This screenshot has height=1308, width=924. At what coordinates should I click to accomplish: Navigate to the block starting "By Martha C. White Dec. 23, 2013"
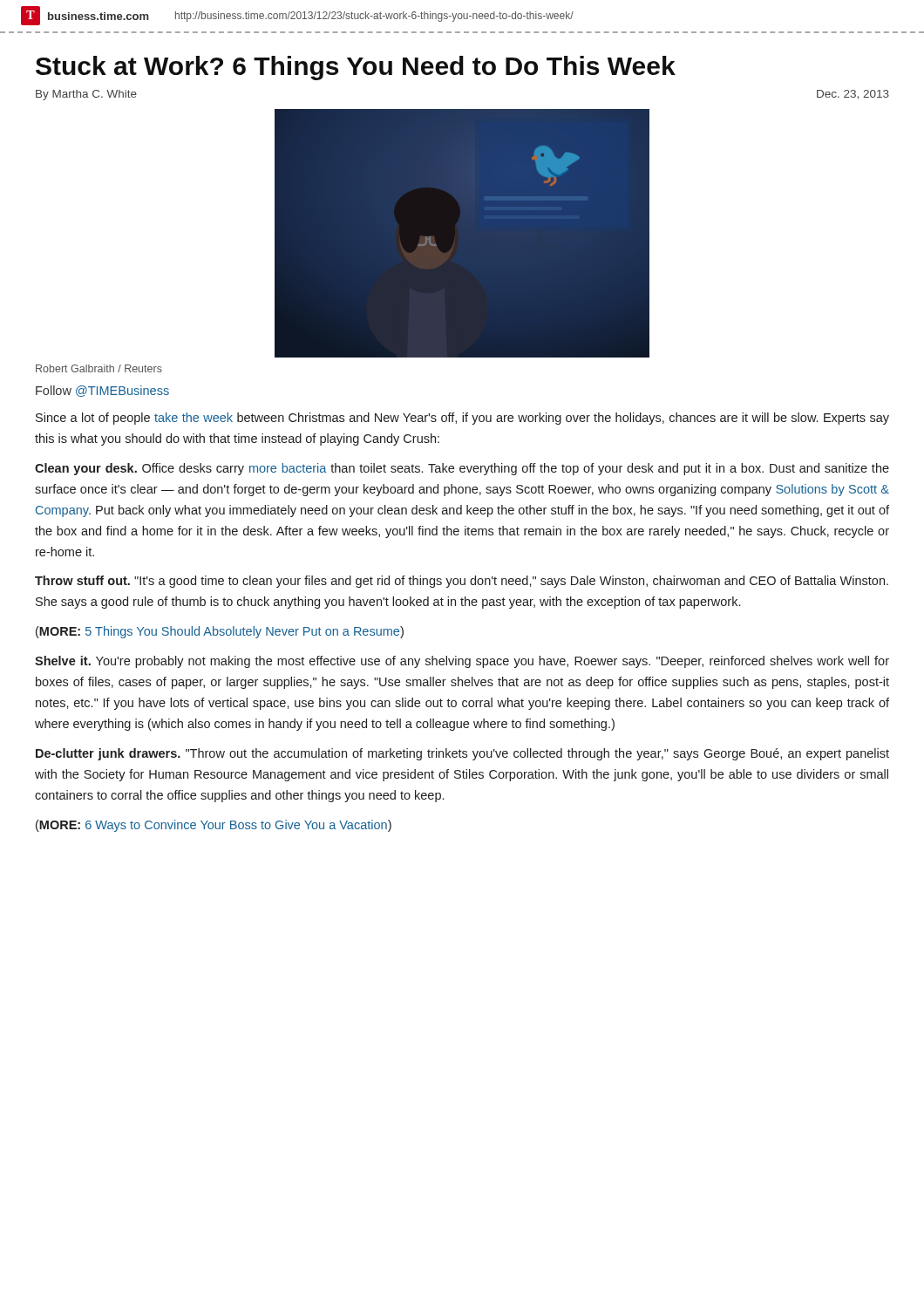click(x=85, y=95)
